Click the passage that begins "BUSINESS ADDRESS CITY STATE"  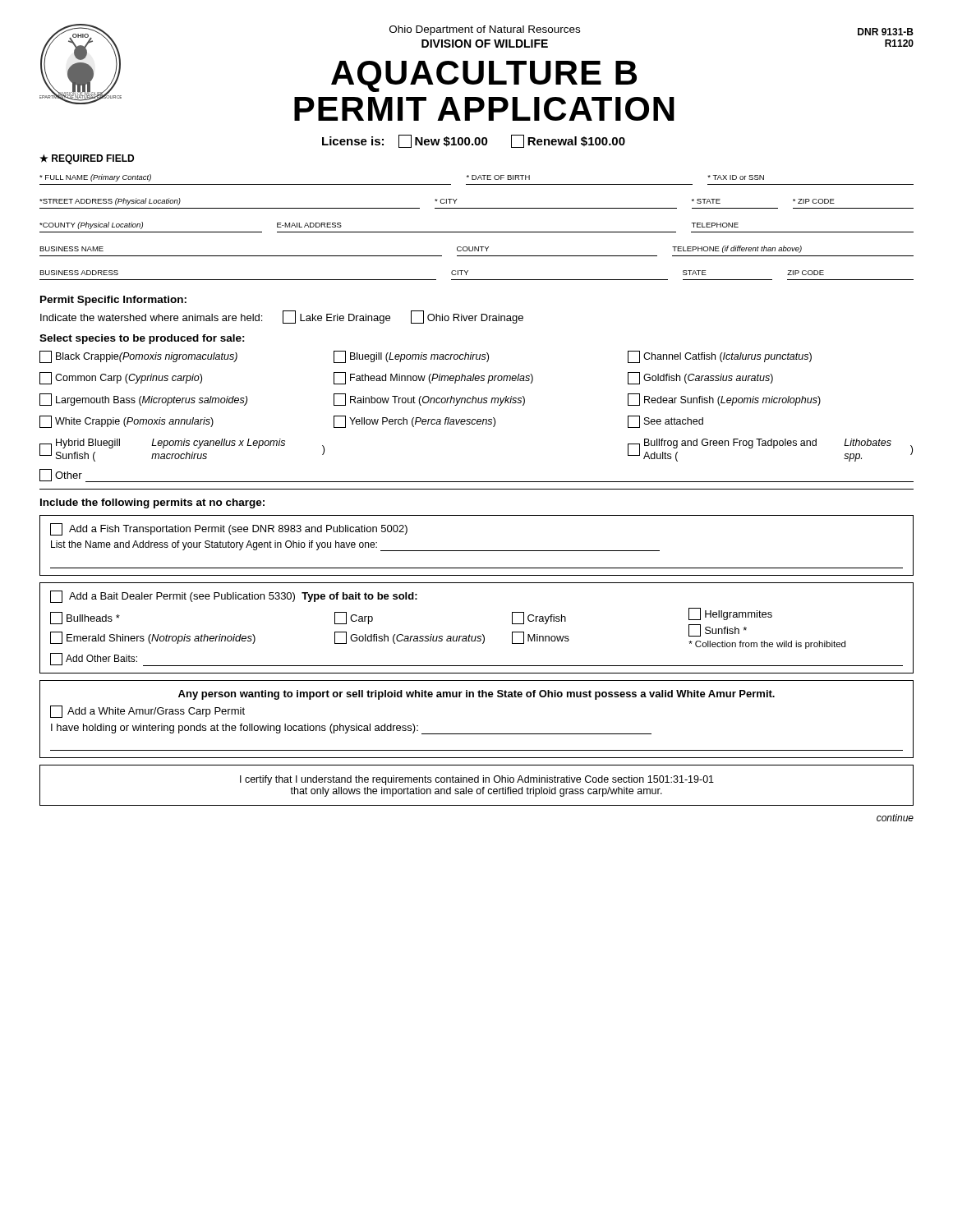pos(476,274)
